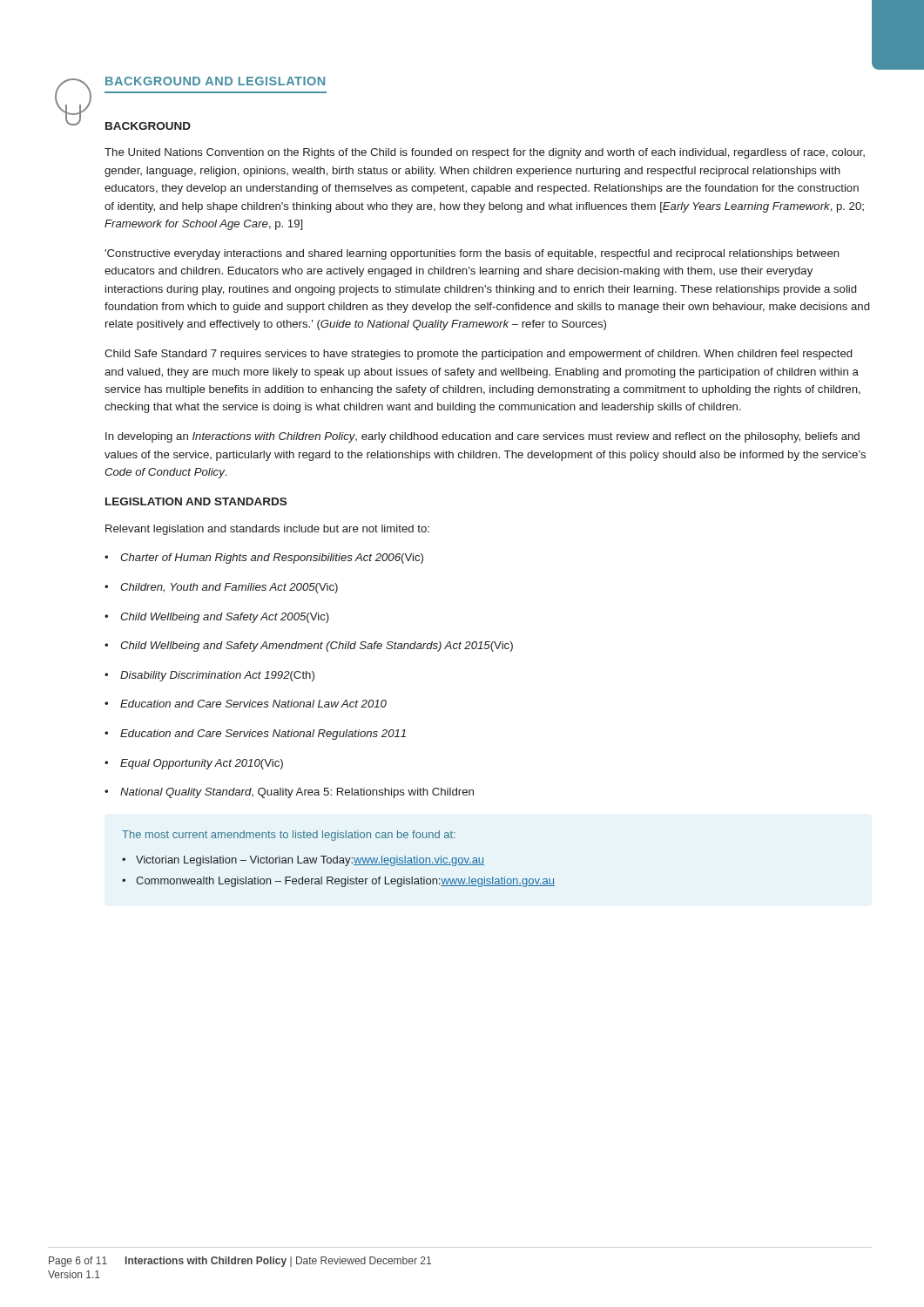This screenshot has height=1307, width=924.
Task: Click the passage that begins "Charter of Human"
Action: click(x=264, y=559)
